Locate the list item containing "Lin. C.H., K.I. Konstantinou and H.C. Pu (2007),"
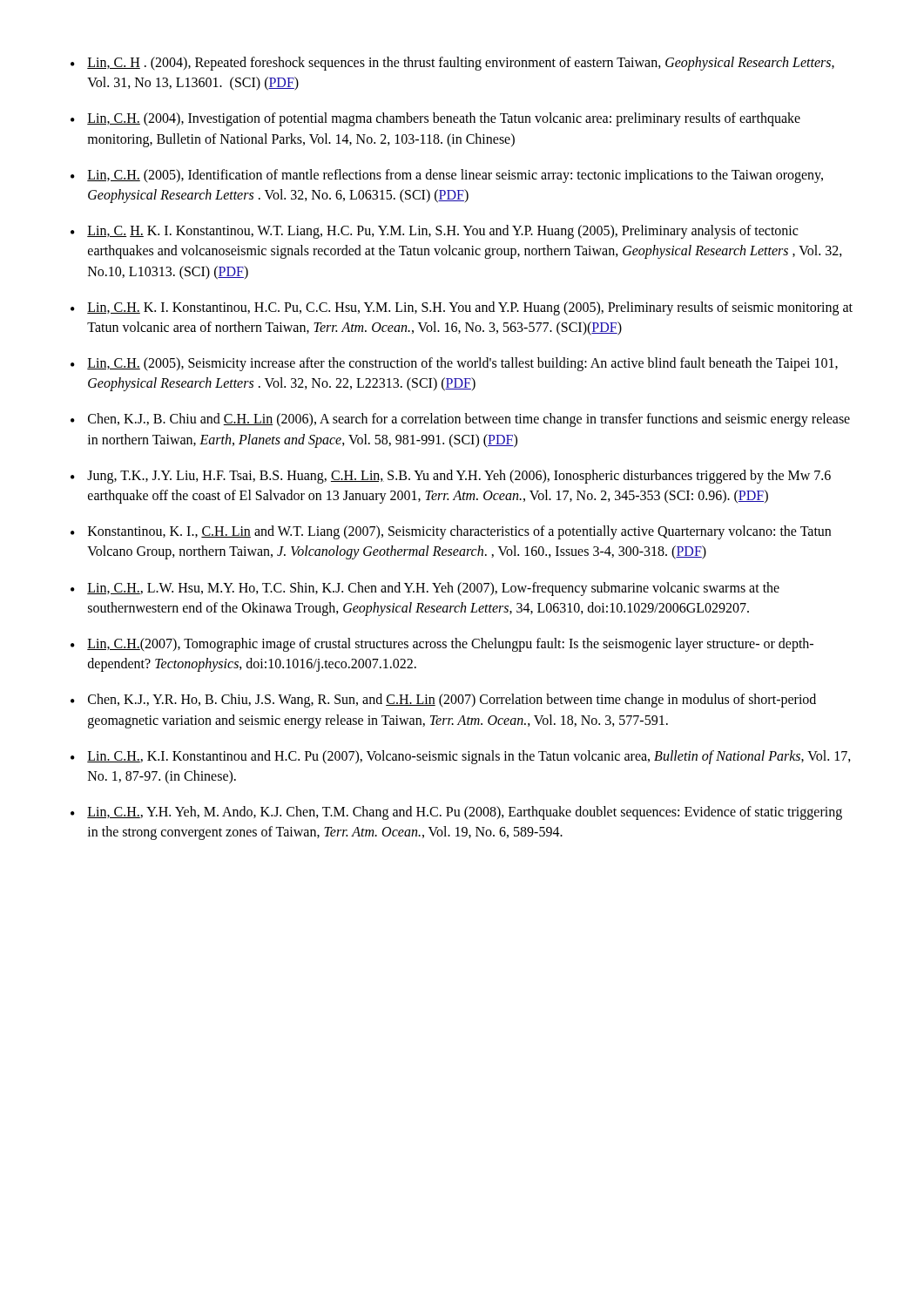 pyautogui.click(x=471, y=766)
